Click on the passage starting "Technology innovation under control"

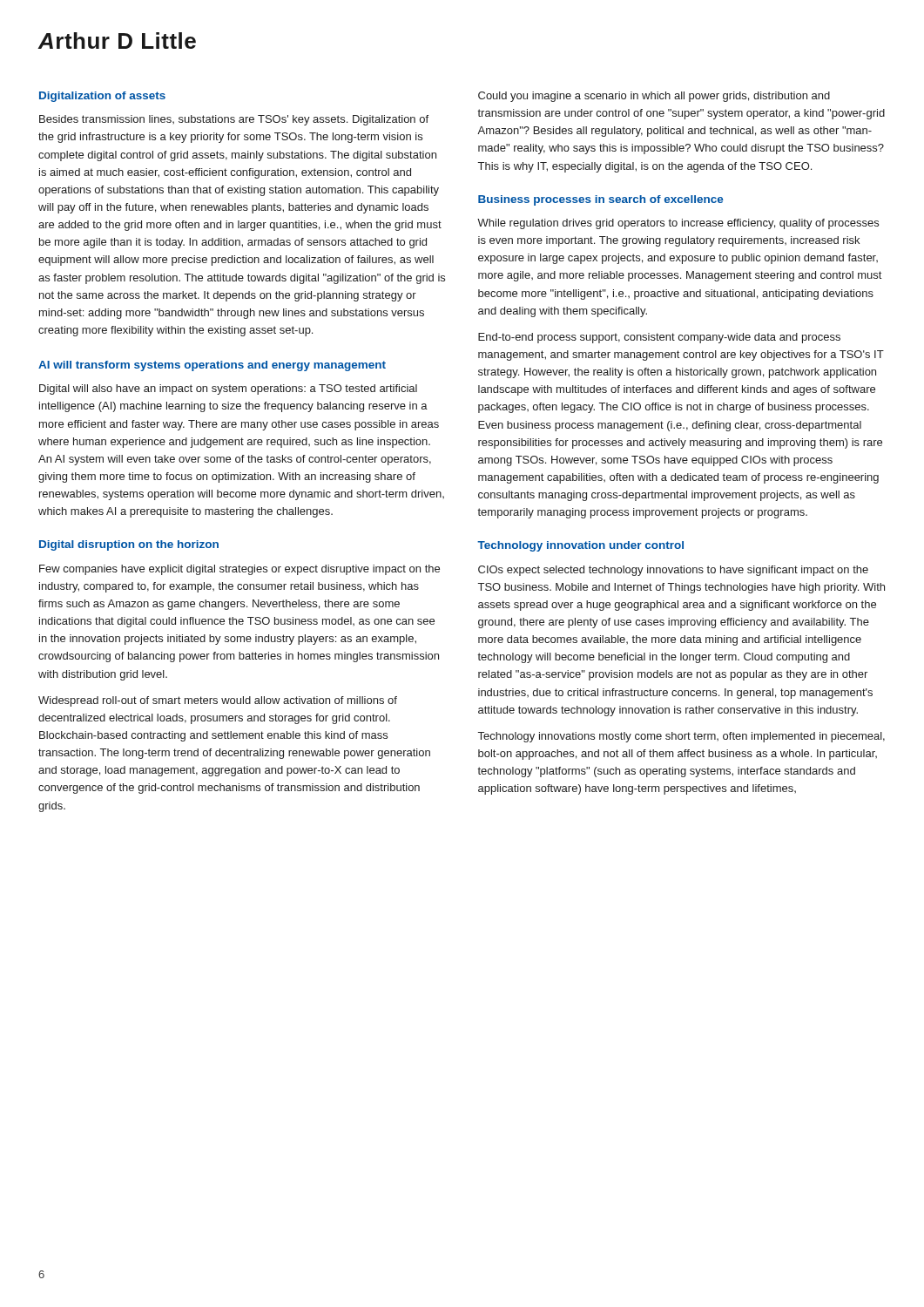tap(581, 545)
